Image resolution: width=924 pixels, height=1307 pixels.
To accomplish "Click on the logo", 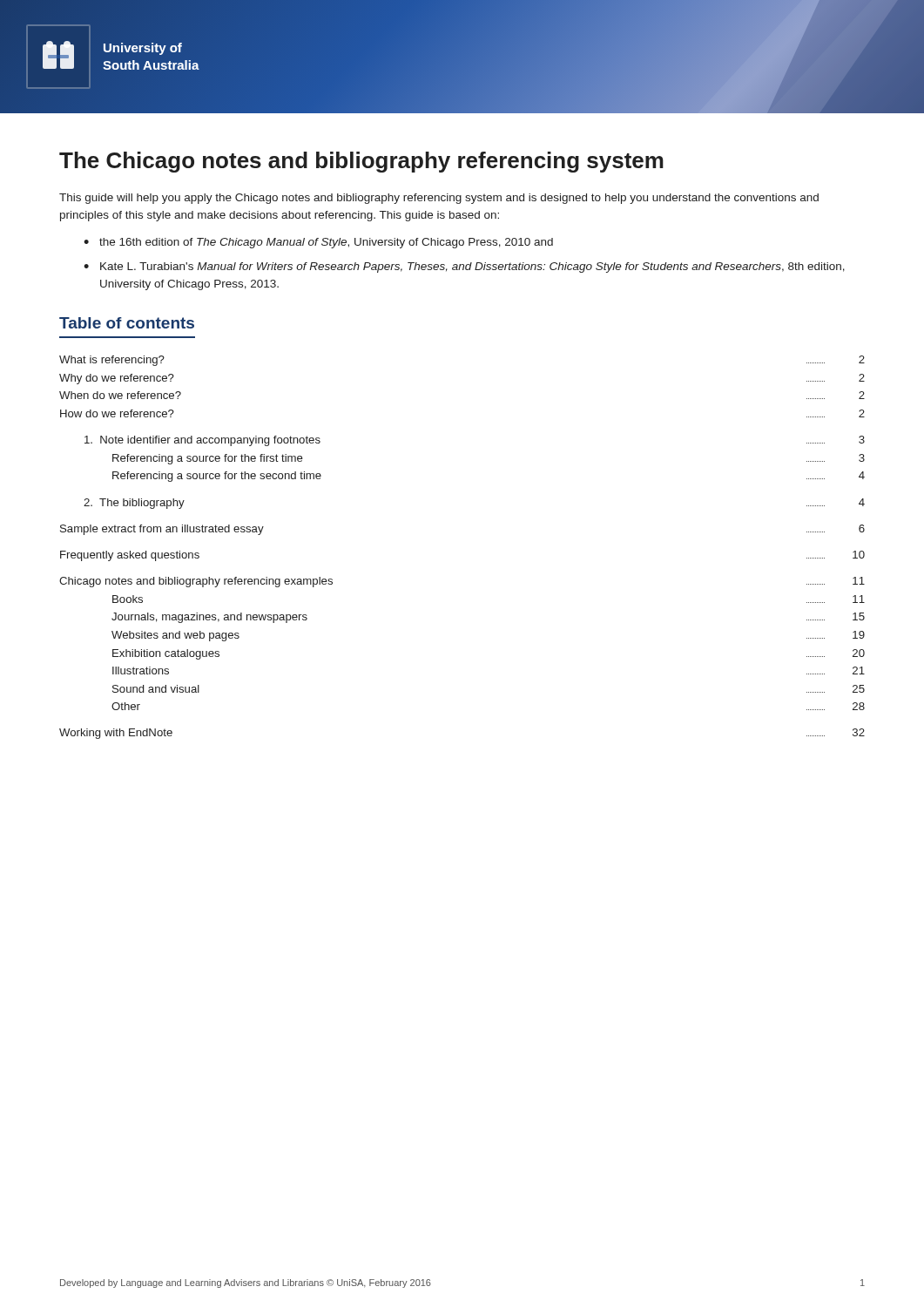I will [x=462, y=57].
